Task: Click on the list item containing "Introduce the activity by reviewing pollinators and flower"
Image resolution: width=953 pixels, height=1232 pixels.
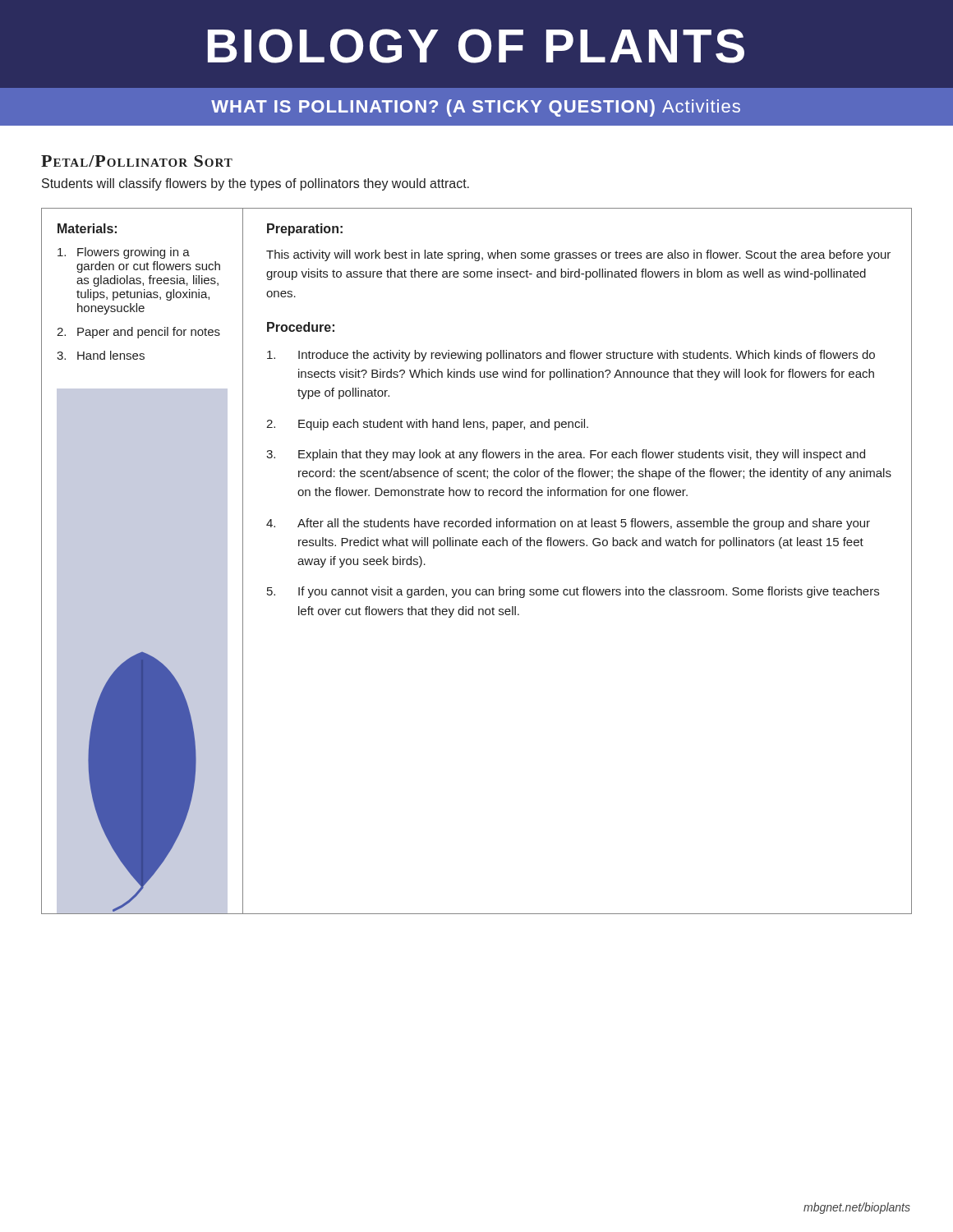Action: [x=579, y=373]
